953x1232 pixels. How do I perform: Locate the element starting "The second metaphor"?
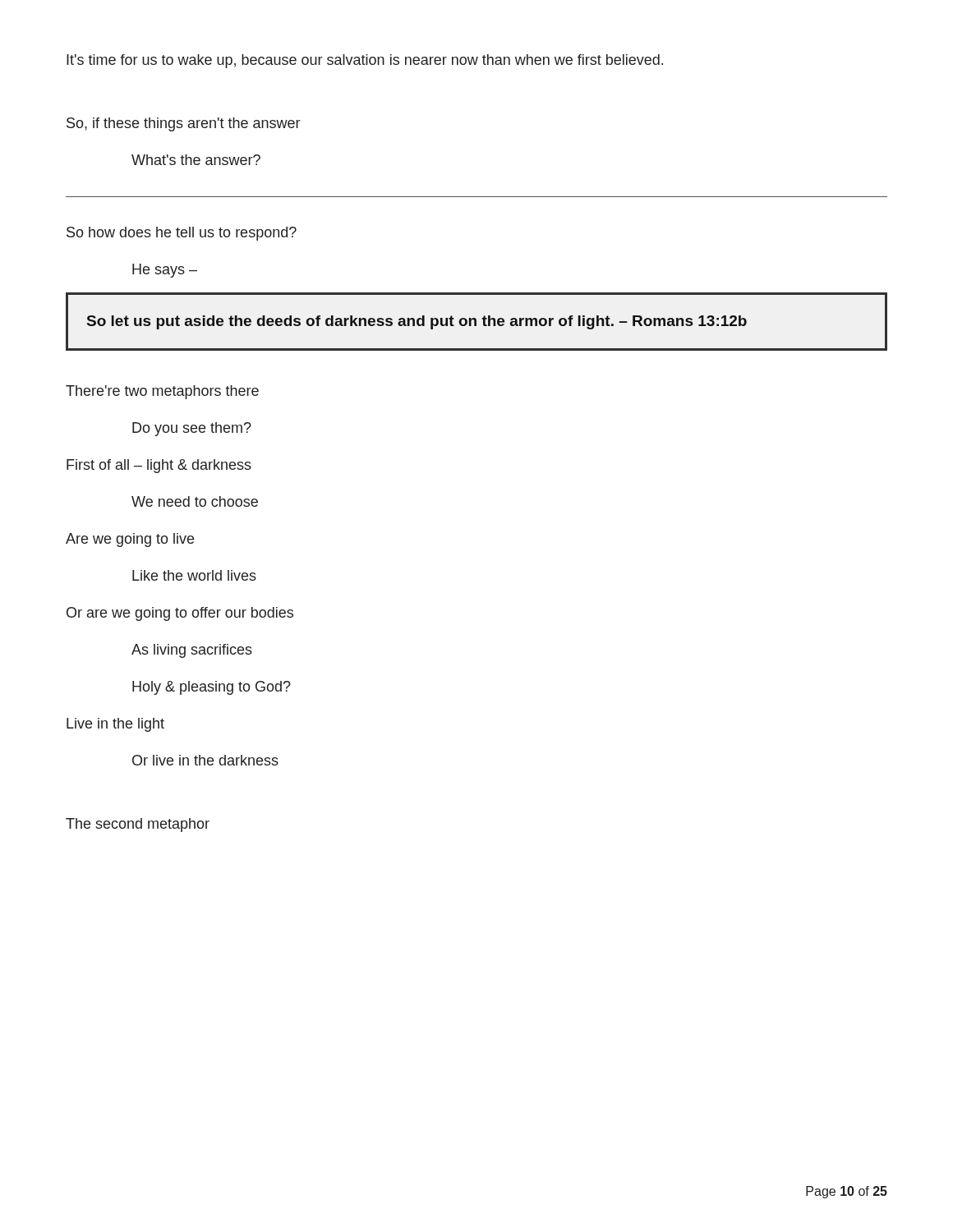(x=138, y=823)
